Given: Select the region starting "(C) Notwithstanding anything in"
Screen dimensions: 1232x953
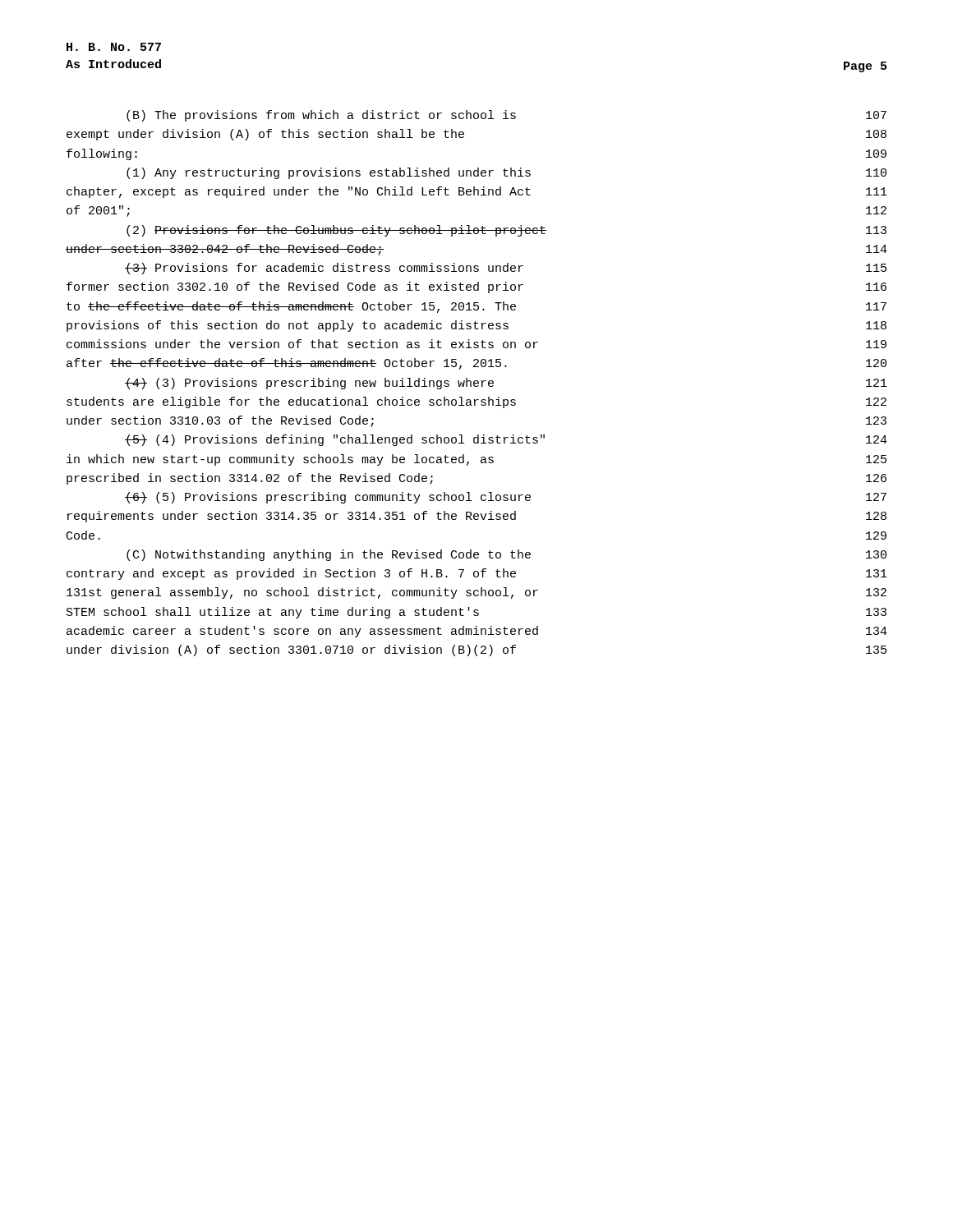Looking at the screenshot, I should pos(476,603).
